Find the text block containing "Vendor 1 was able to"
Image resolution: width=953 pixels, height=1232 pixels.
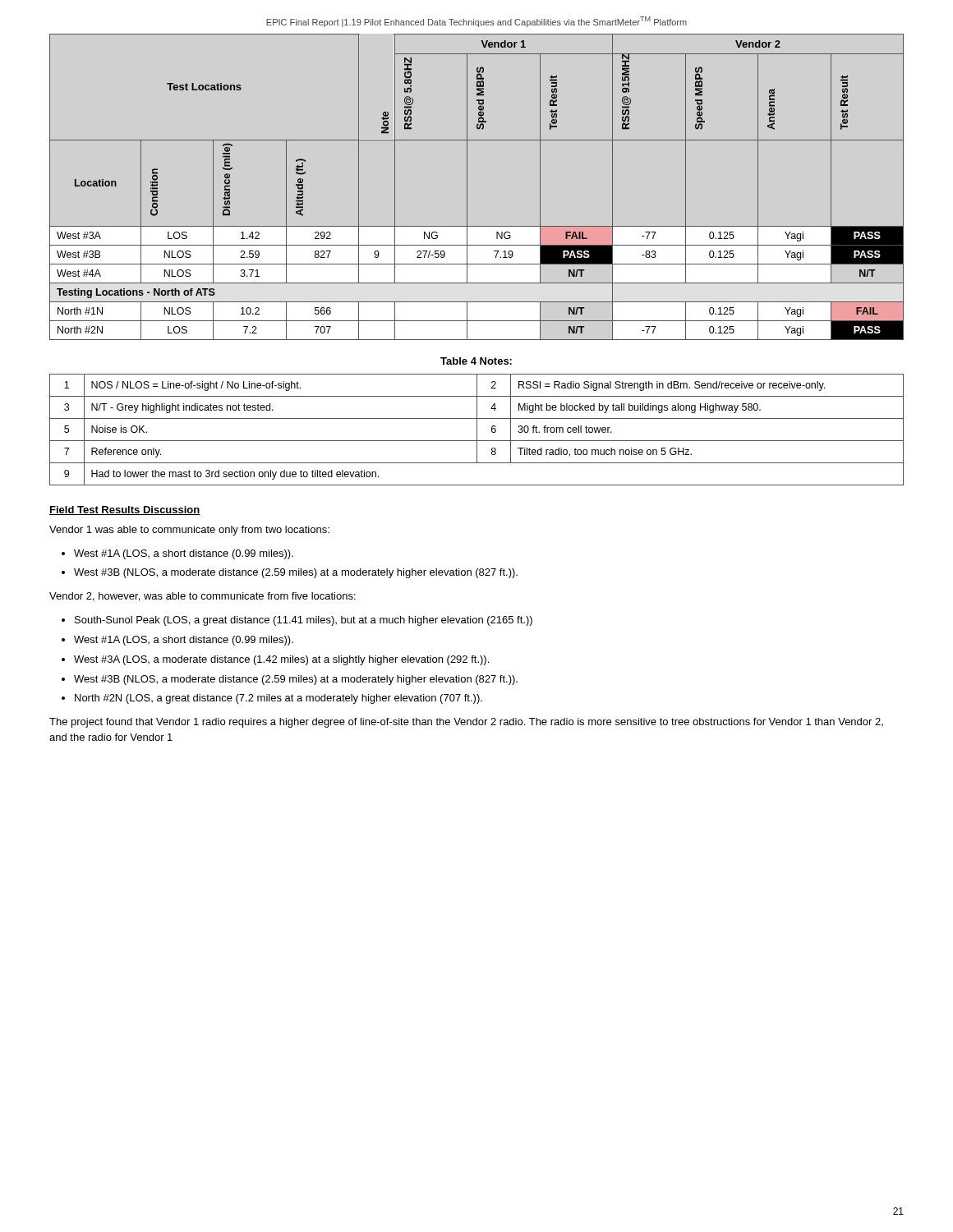190,529
